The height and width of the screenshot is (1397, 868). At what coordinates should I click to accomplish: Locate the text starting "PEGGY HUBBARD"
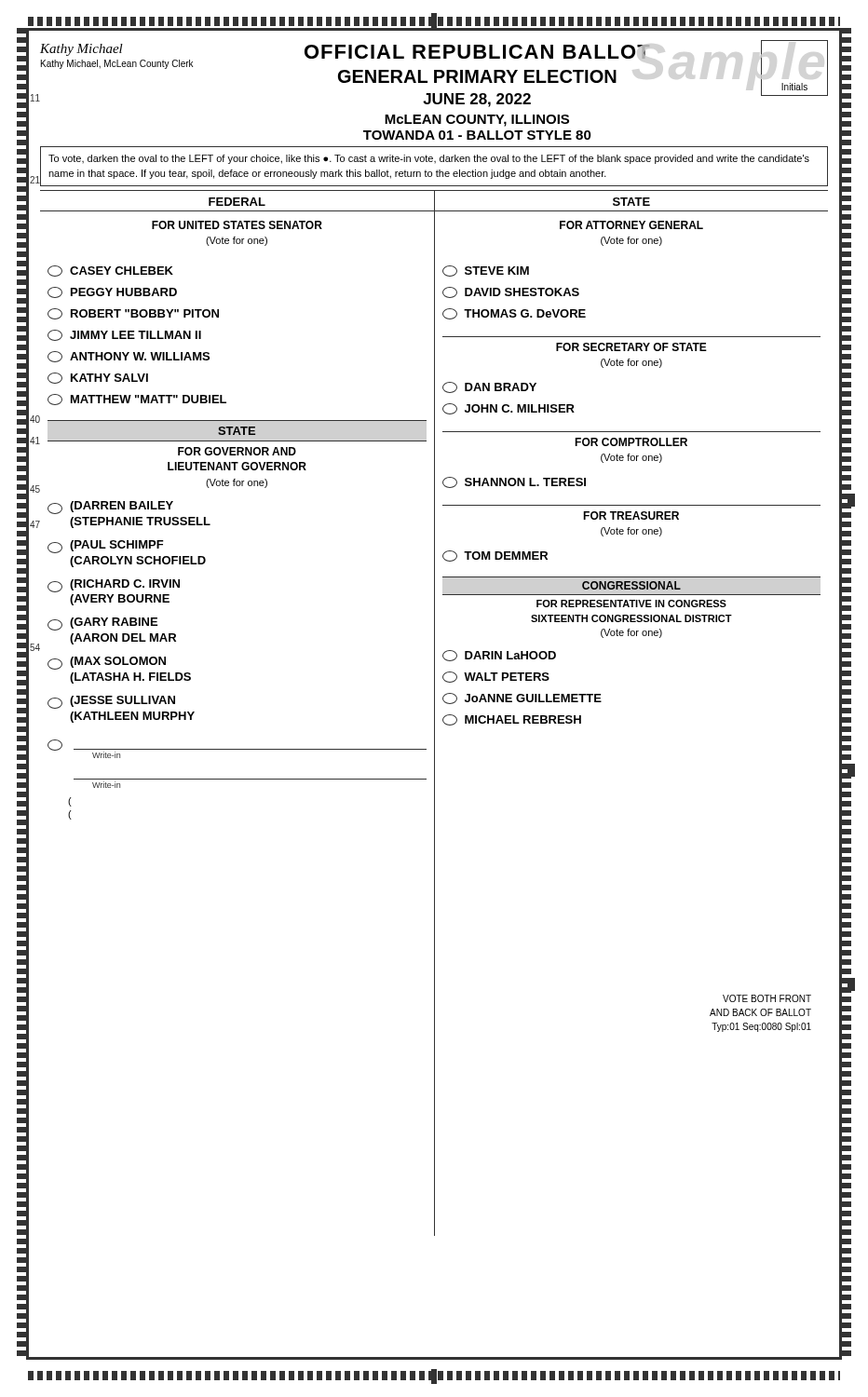(x=112, y=293)
